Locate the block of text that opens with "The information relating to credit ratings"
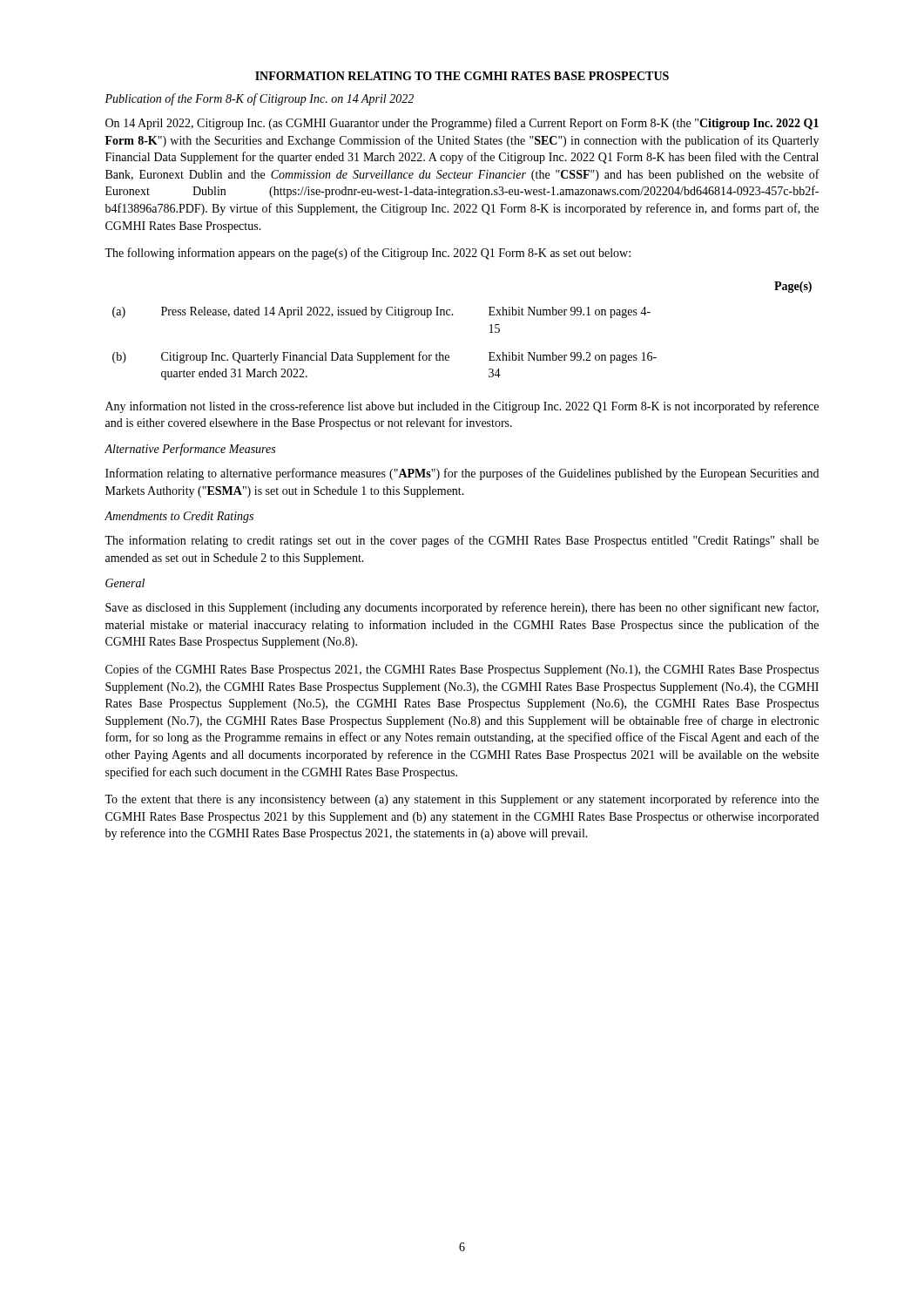Viewport: 924px width, 1307px height. [x=462, y=550]
